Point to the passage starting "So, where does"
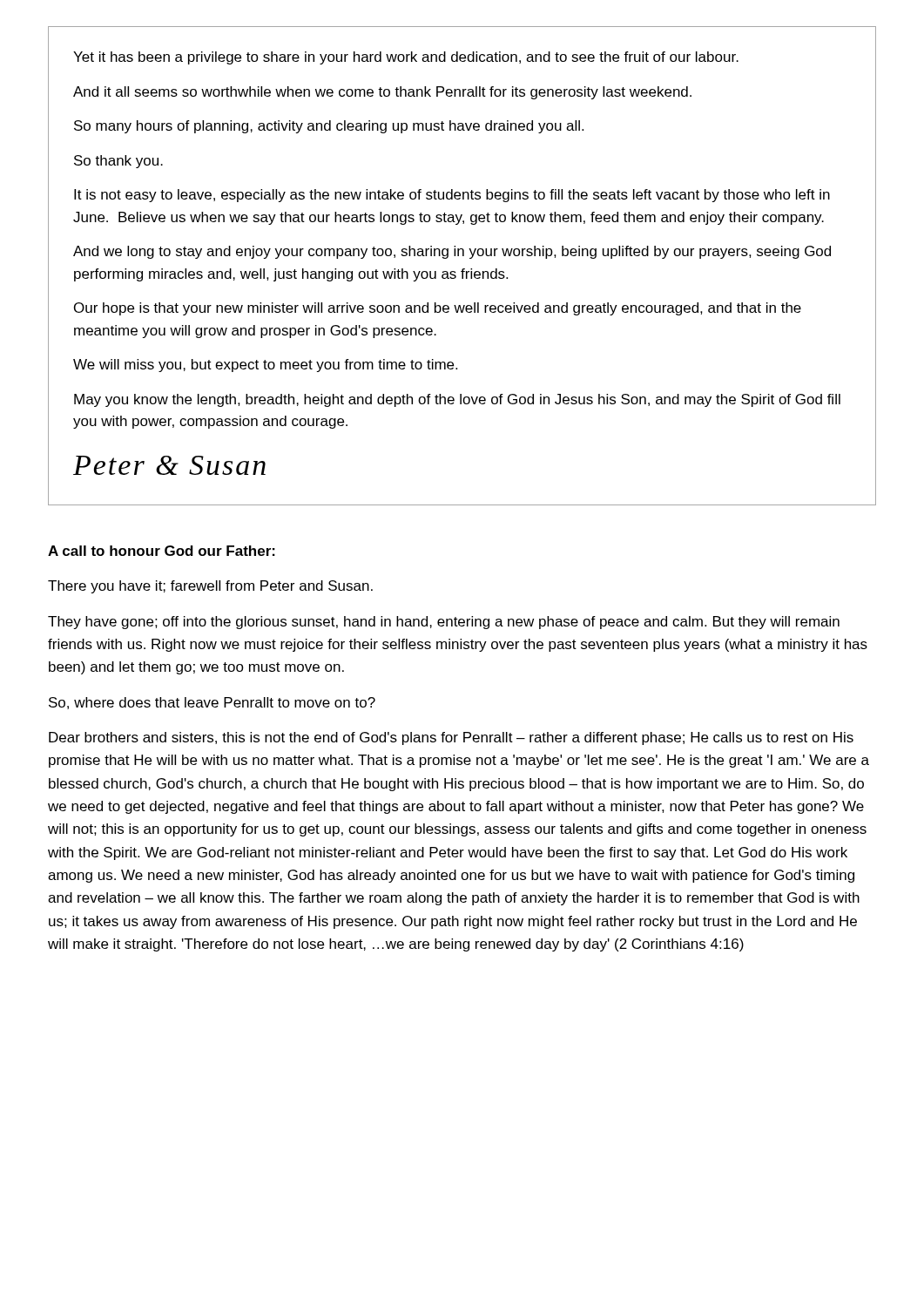924x1307 pixels. (212, 703)
